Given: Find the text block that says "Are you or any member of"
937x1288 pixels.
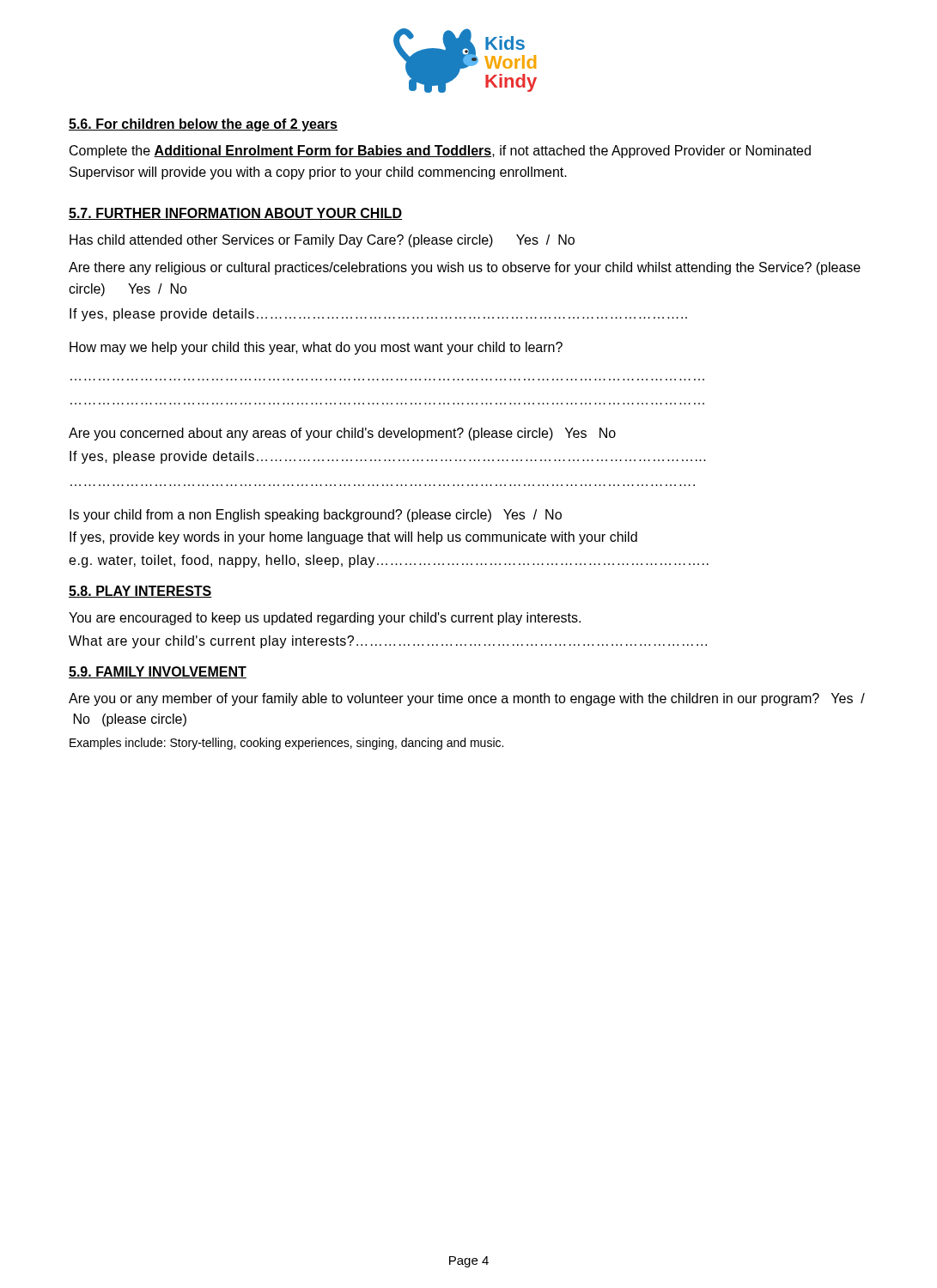Looking at the screenshot, I should [x=467, y=709].
